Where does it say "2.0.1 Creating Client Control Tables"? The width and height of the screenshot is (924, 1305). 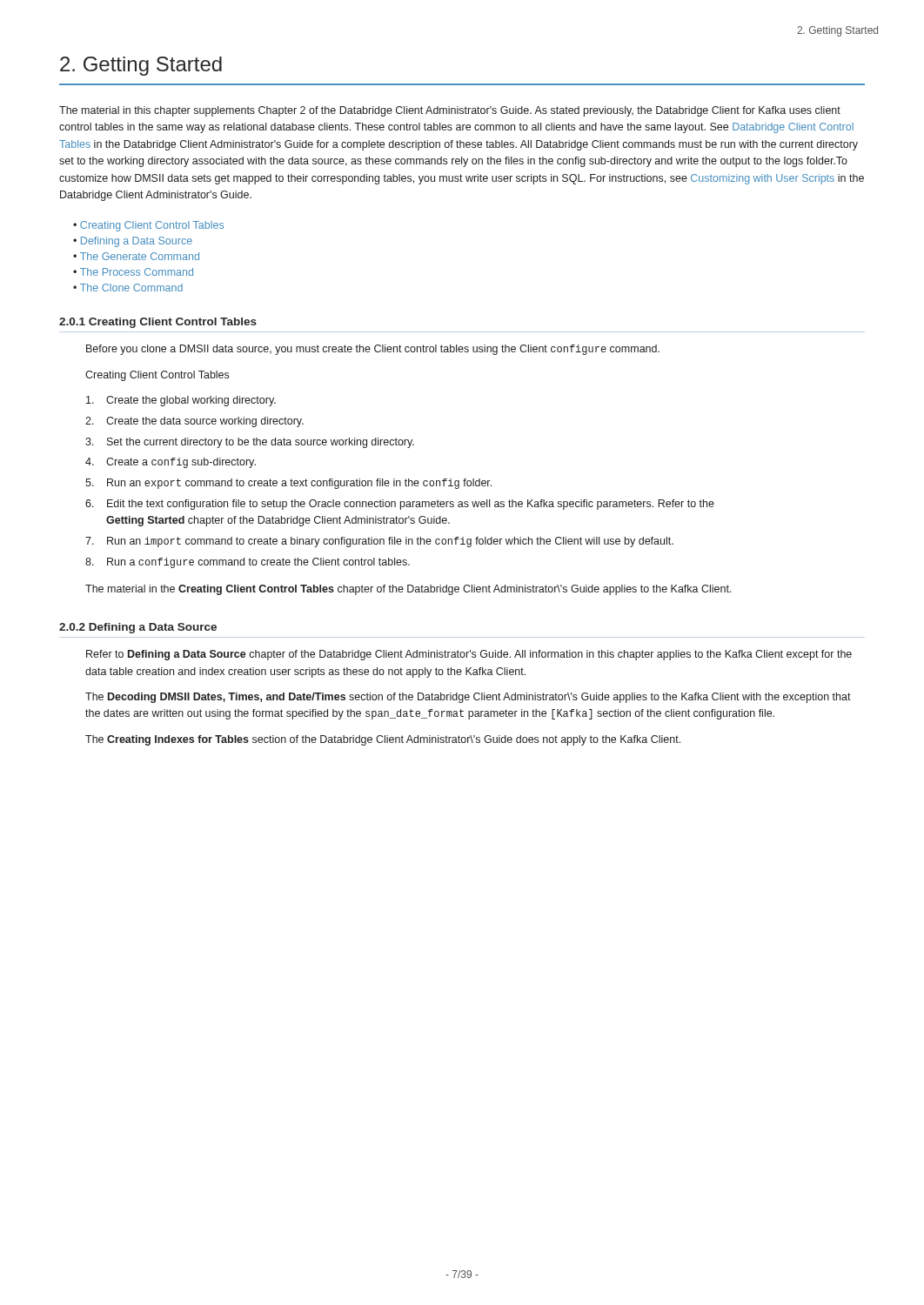[158, 322]
